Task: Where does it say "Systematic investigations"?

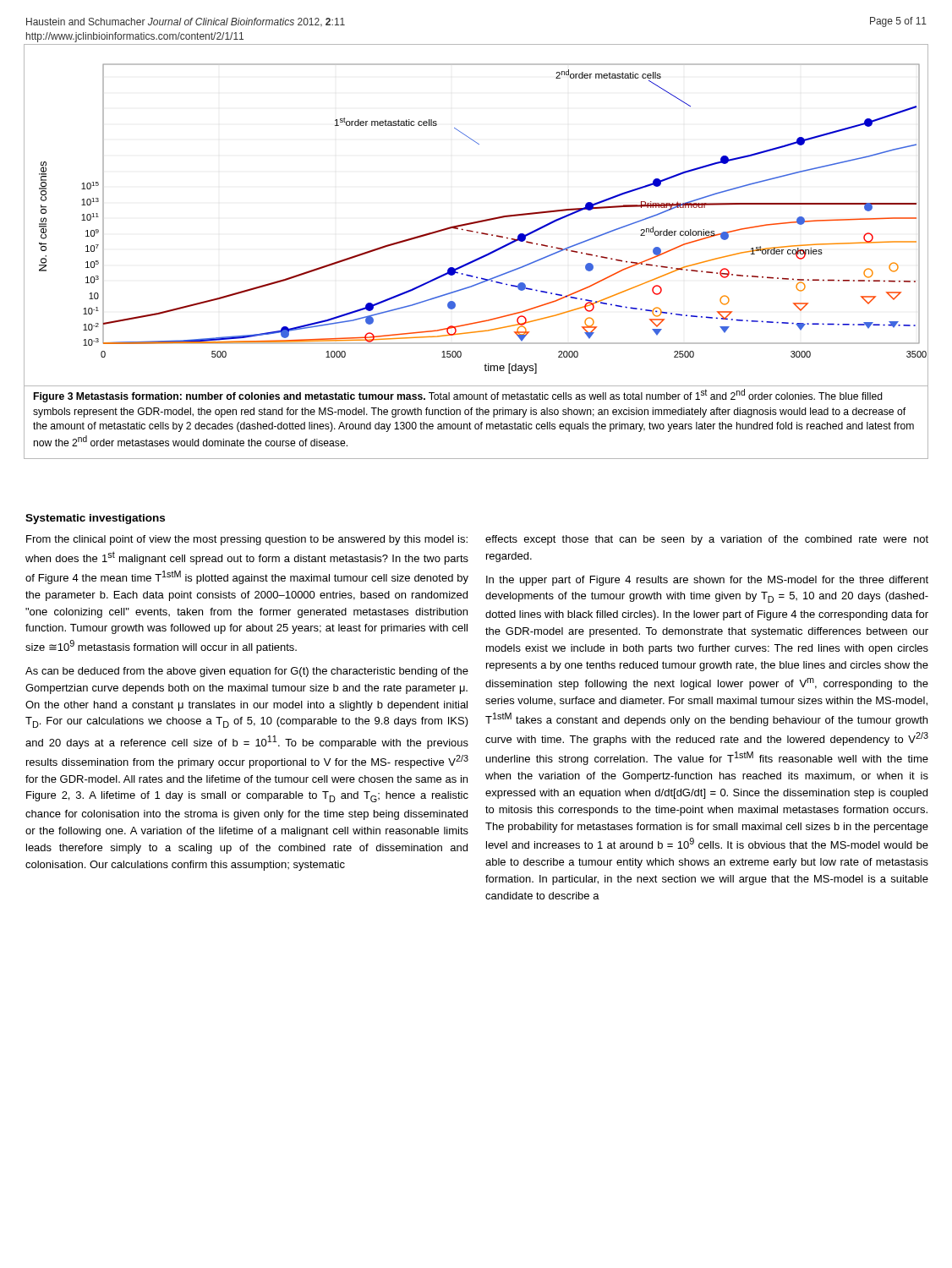Action: [95, 518]
